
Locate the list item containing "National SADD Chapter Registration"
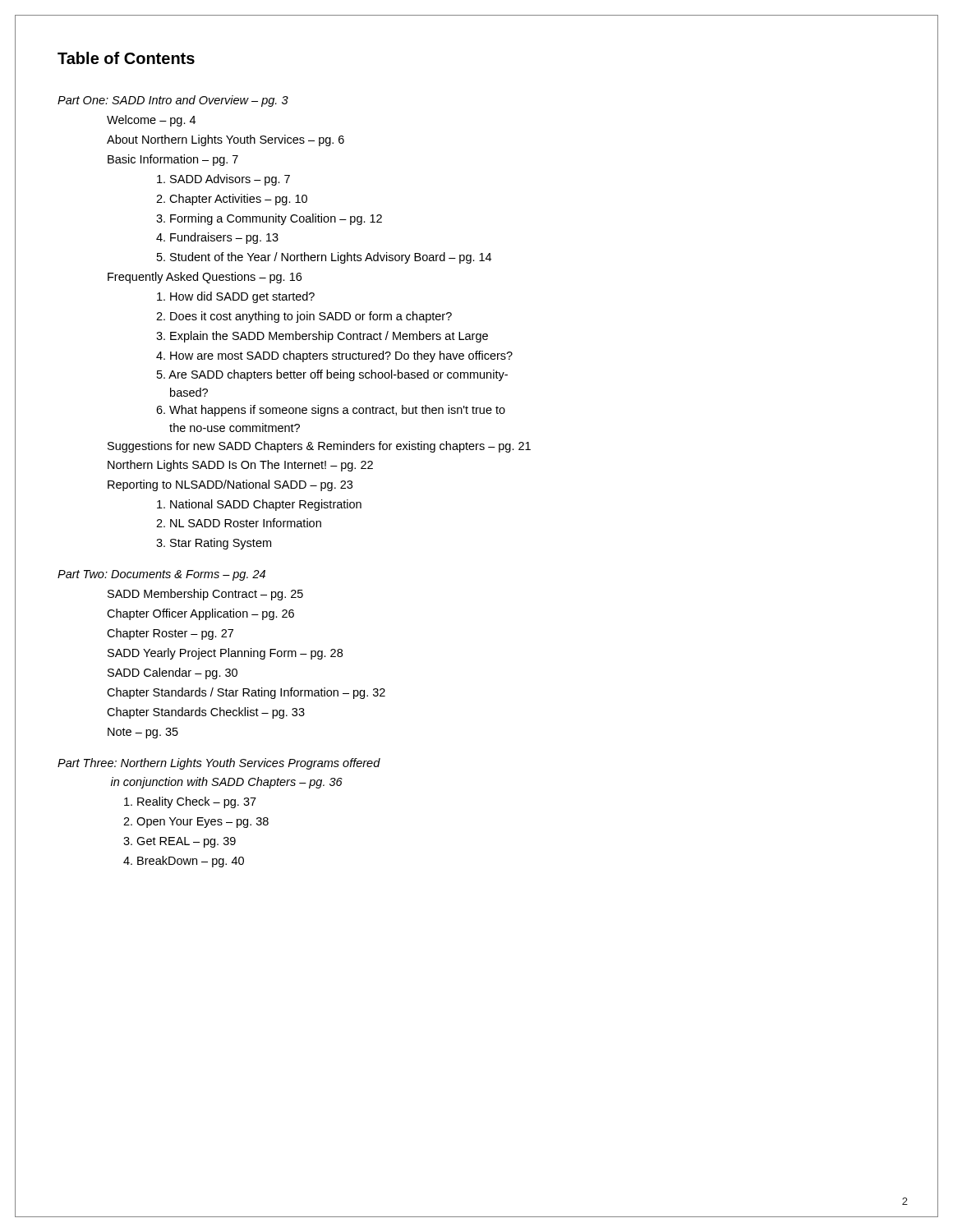point(259,504)
